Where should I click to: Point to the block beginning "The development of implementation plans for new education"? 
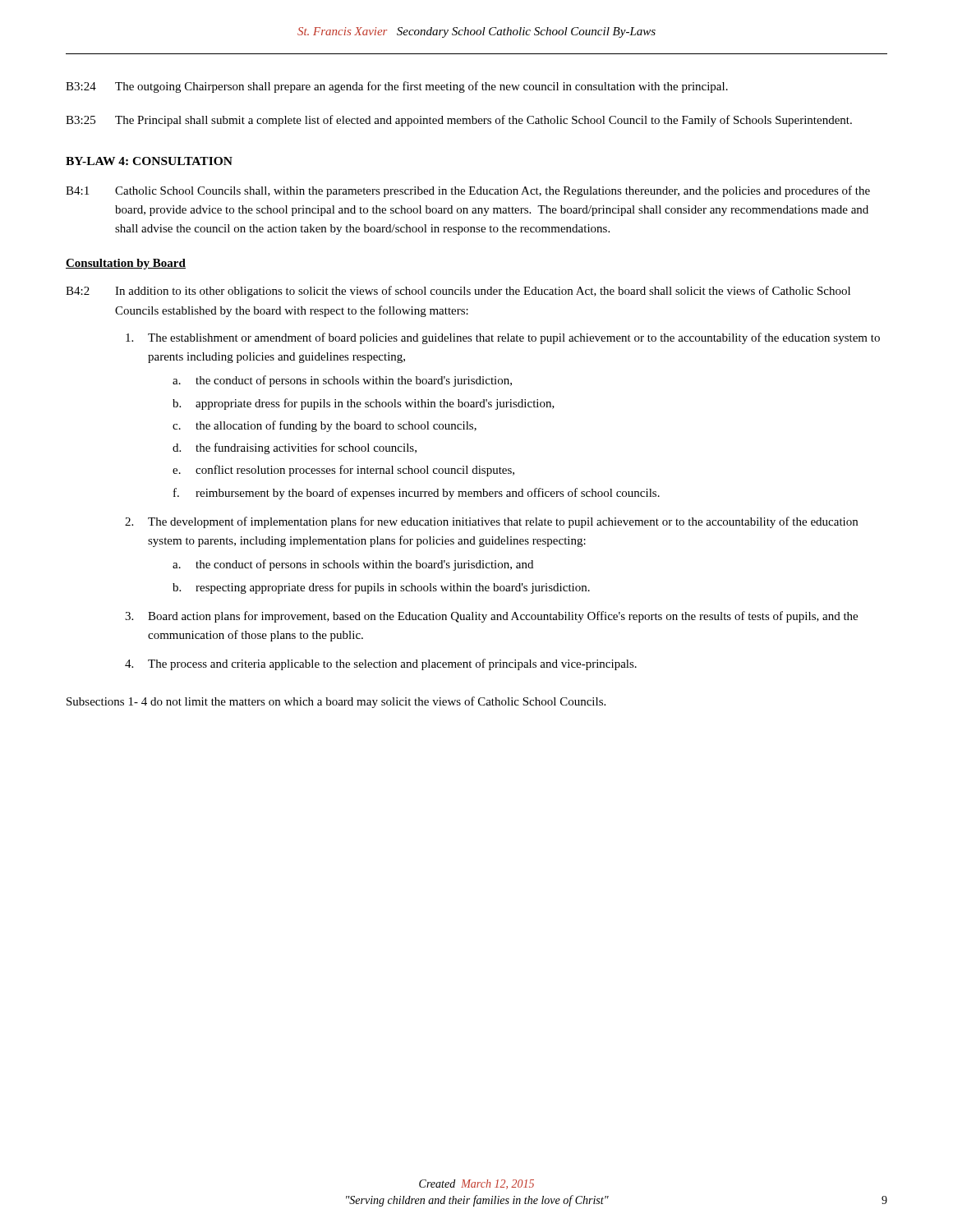518,555
